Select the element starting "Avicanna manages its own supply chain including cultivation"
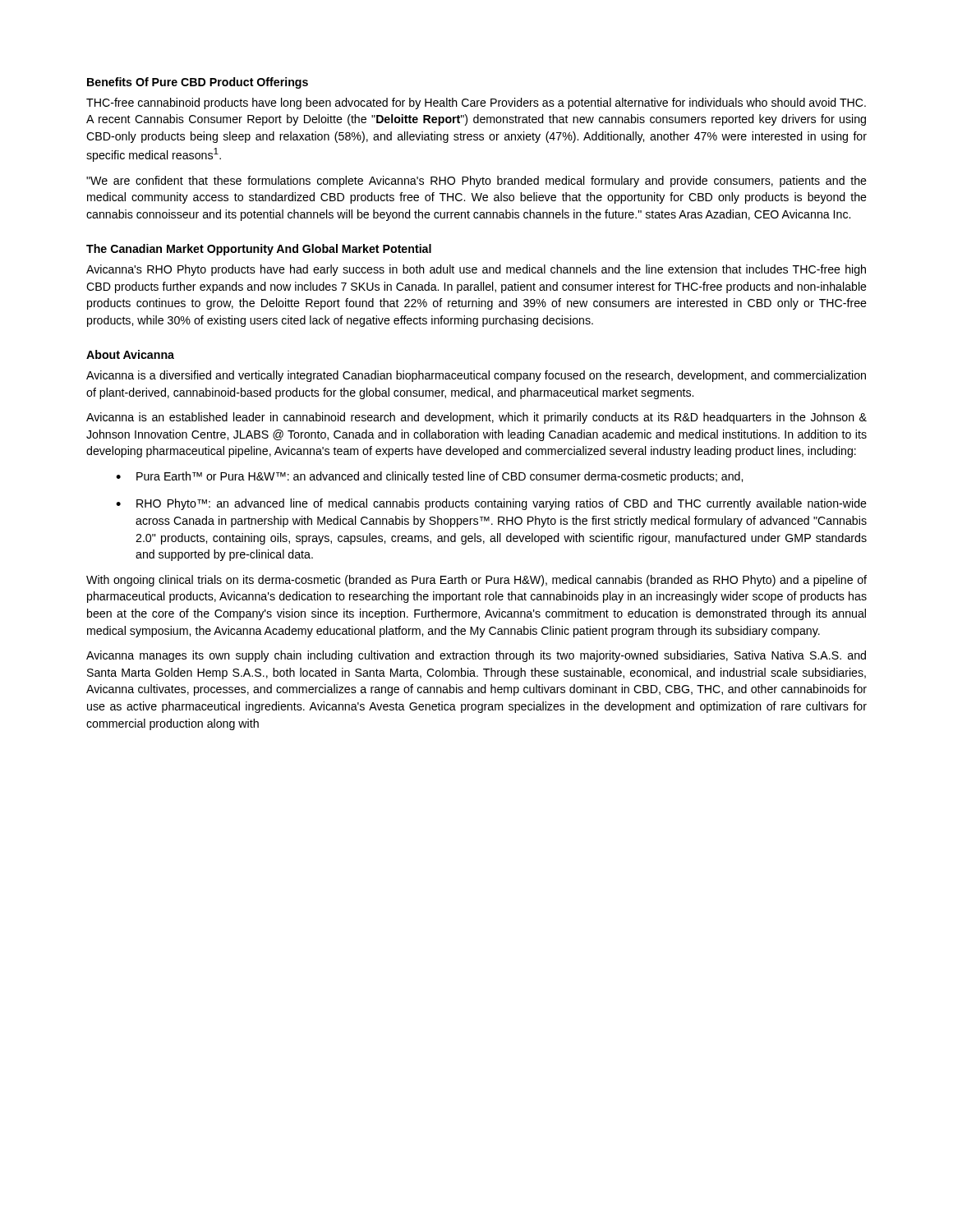The width and height of the screenshot is (953, 1232). (476, 689)
